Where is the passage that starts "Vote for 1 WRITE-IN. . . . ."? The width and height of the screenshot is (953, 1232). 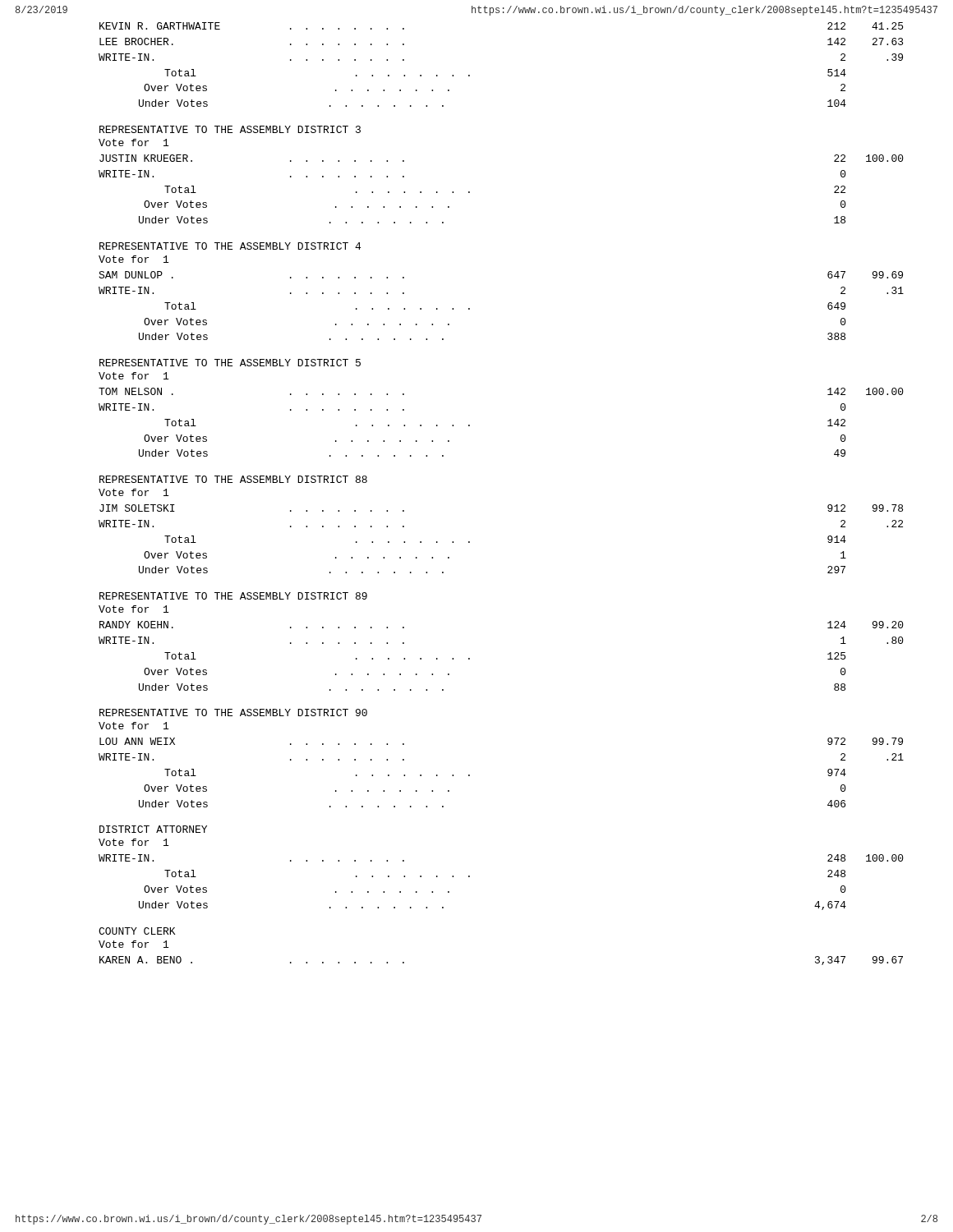click(x=134, y=842)
